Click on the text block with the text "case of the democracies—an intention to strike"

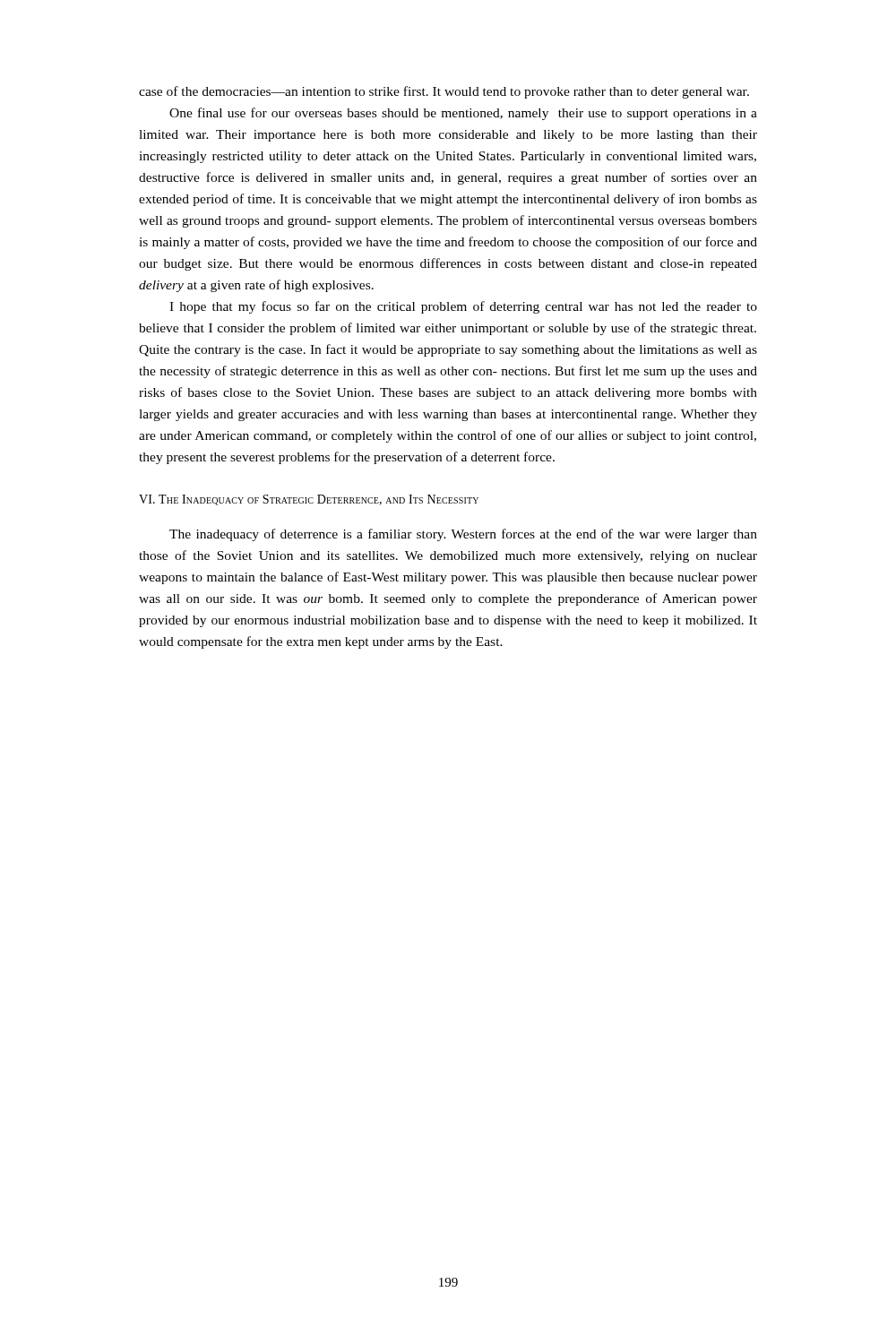pos(448,274)
